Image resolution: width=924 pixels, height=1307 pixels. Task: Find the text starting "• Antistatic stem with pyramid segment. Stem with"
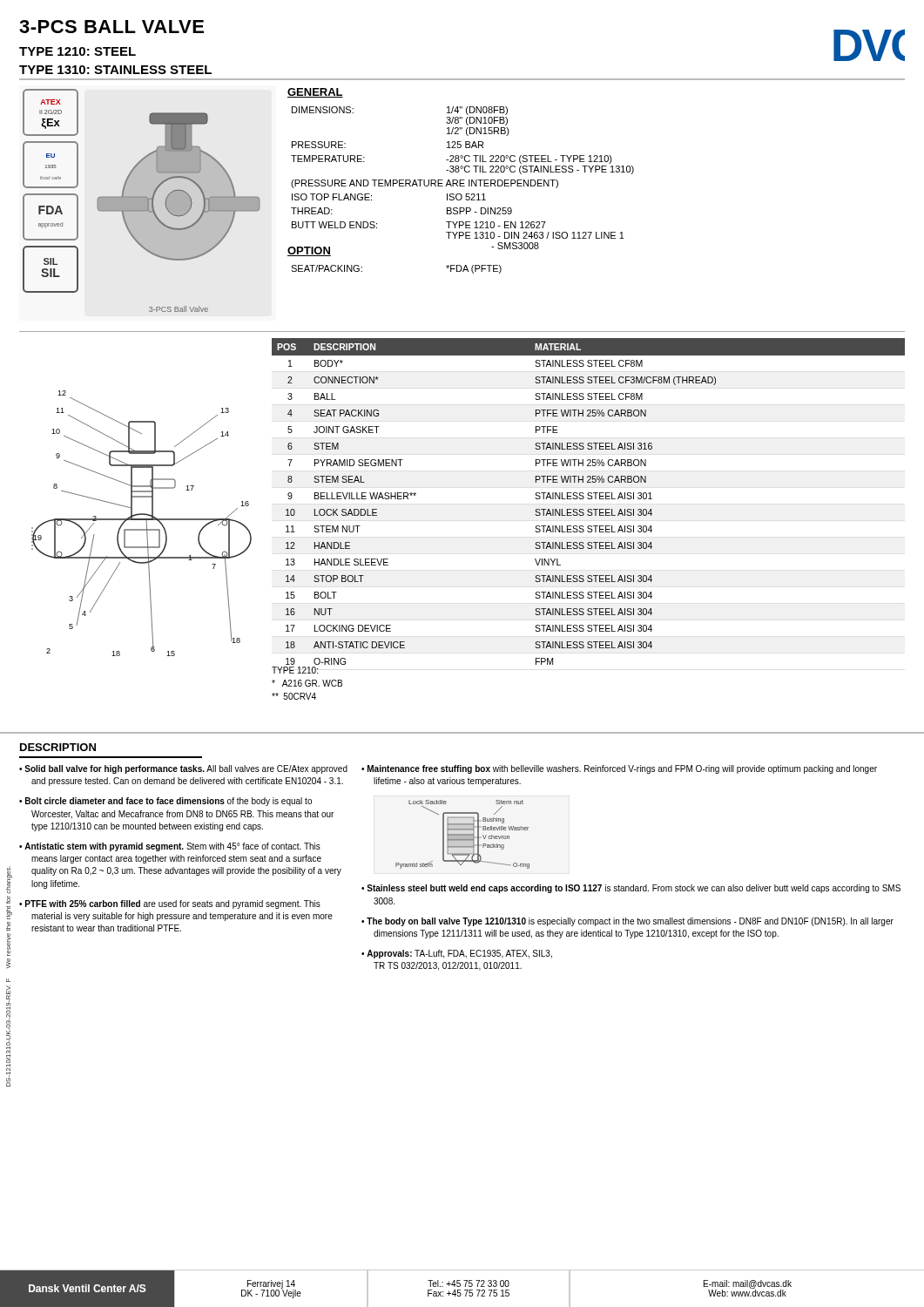click(180, 865)
